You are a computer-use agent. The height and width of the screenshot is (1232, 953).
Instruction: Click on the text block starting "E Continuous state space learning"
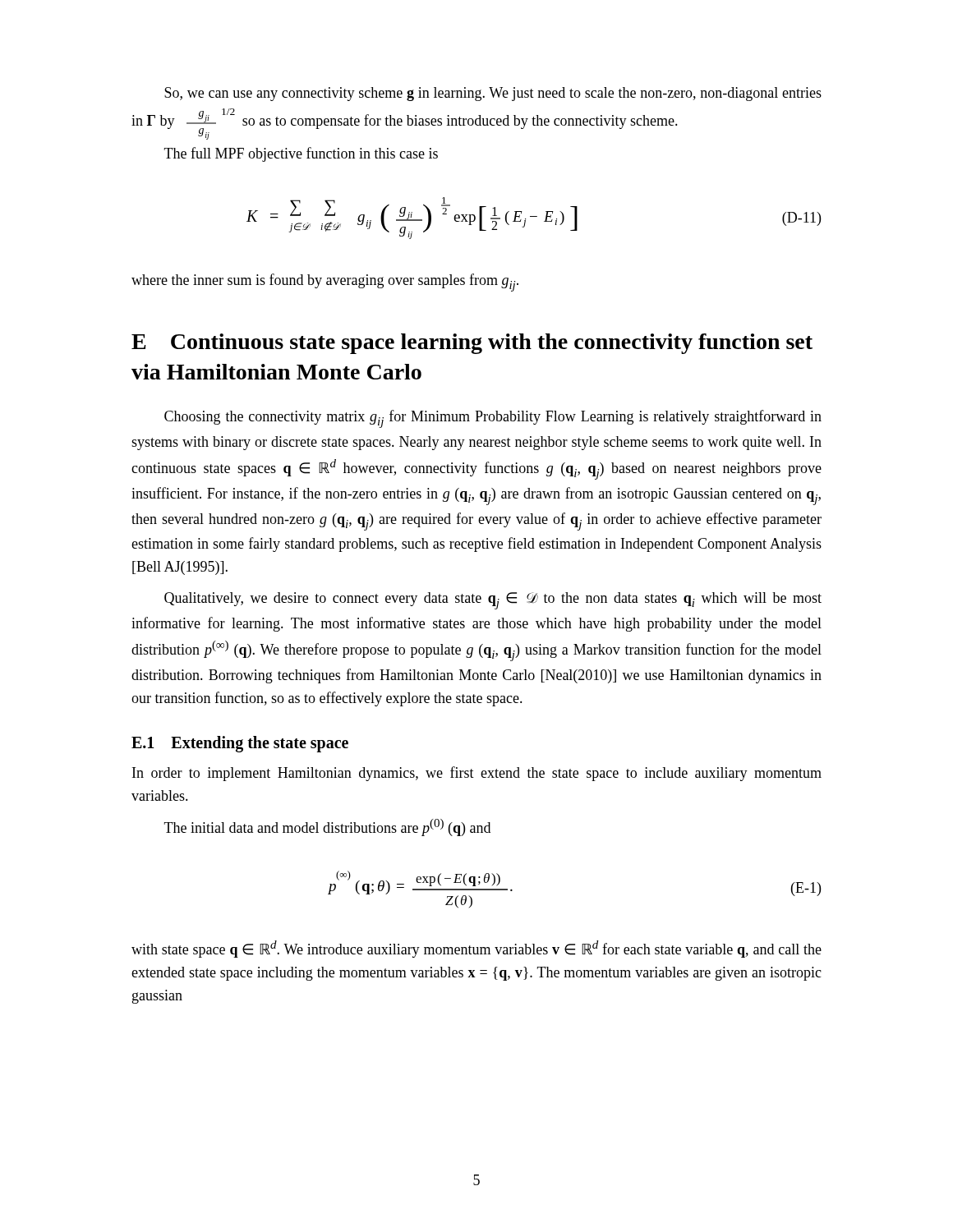coord(472,356)
